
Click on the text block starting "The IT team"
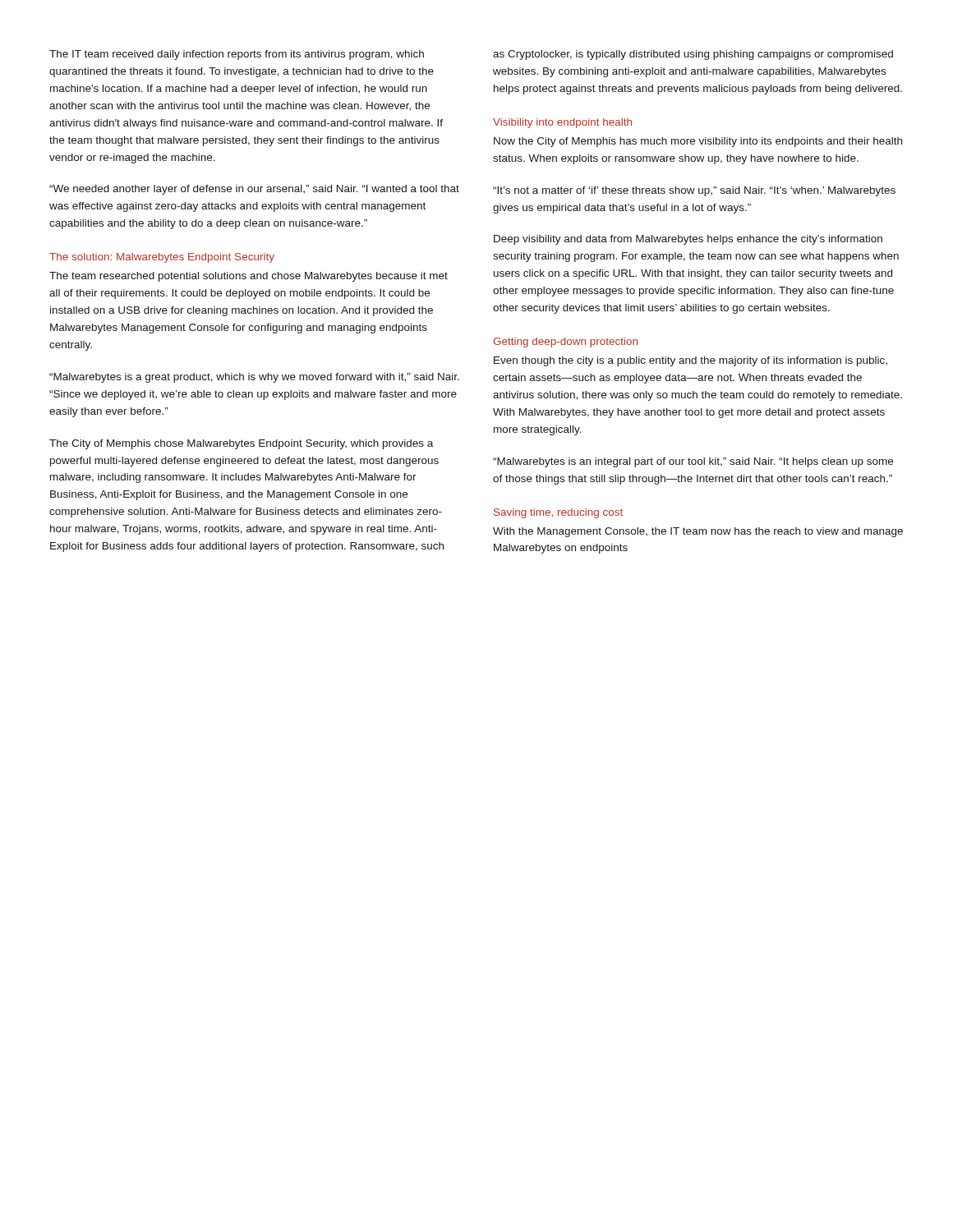pos(246,105)
